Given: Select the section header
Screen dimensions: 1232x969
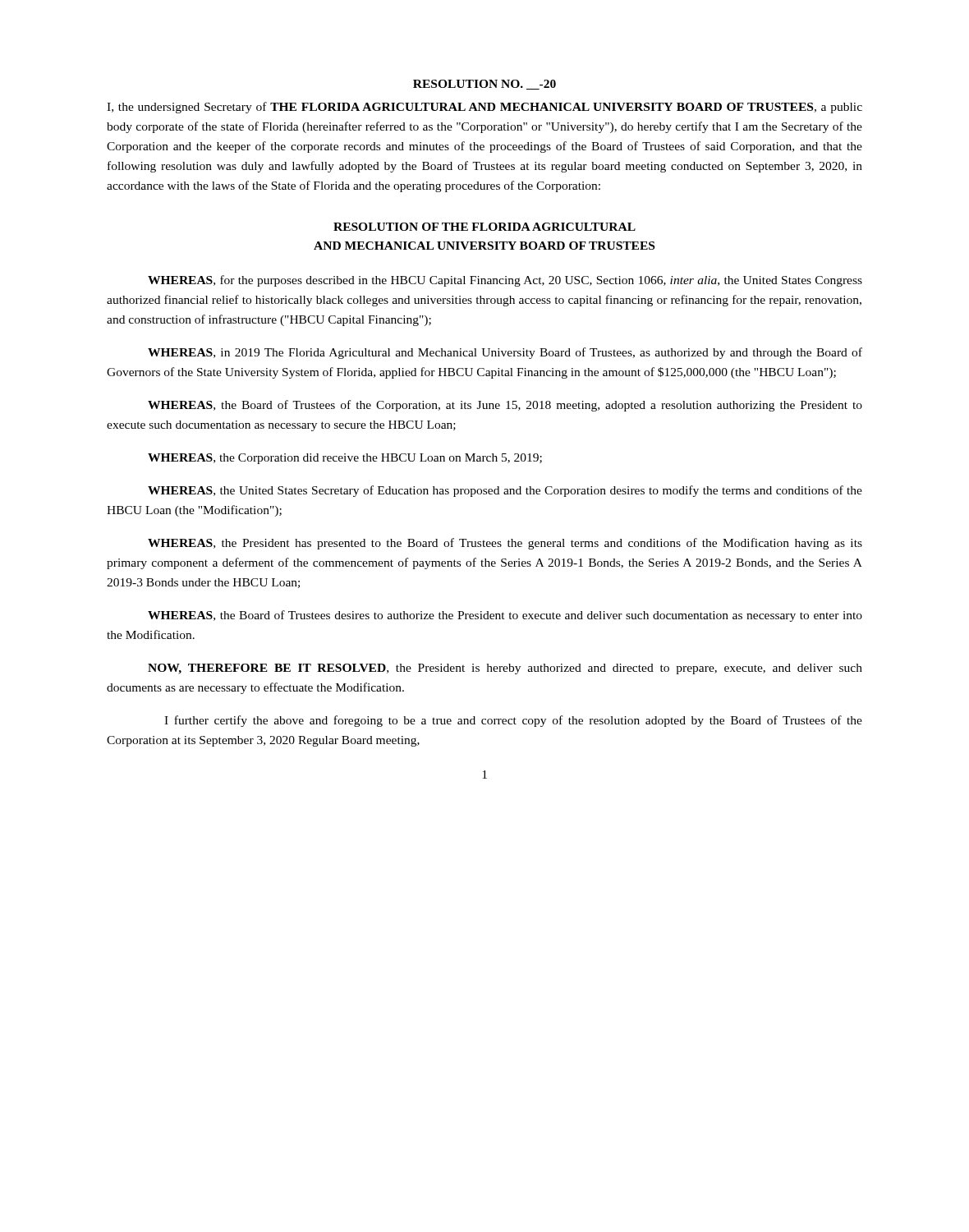Looking at the screenshot, I should tap(484, 236).
